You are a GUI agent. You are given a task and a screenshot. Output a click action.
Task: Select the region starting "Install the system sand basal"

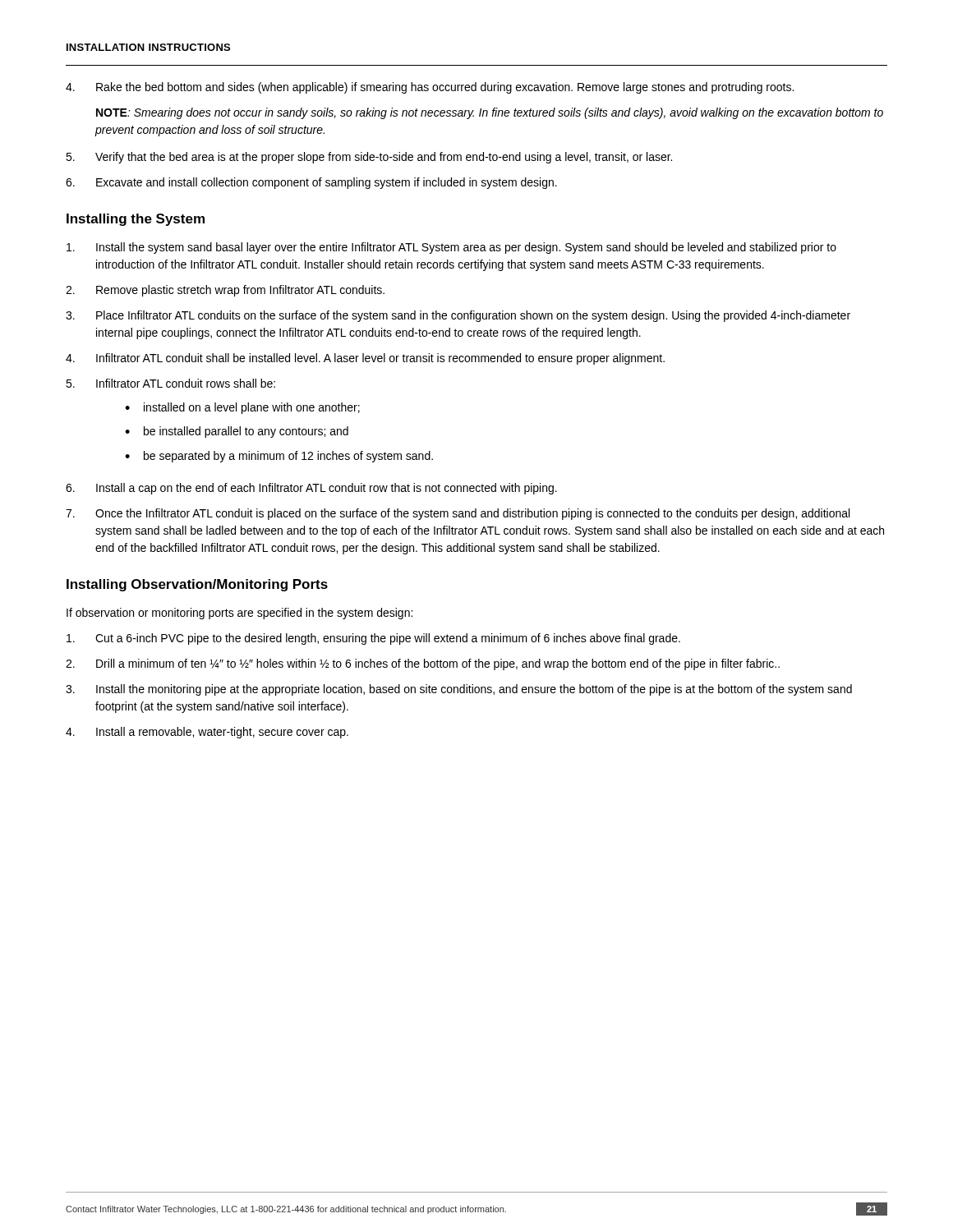(476, 256)
